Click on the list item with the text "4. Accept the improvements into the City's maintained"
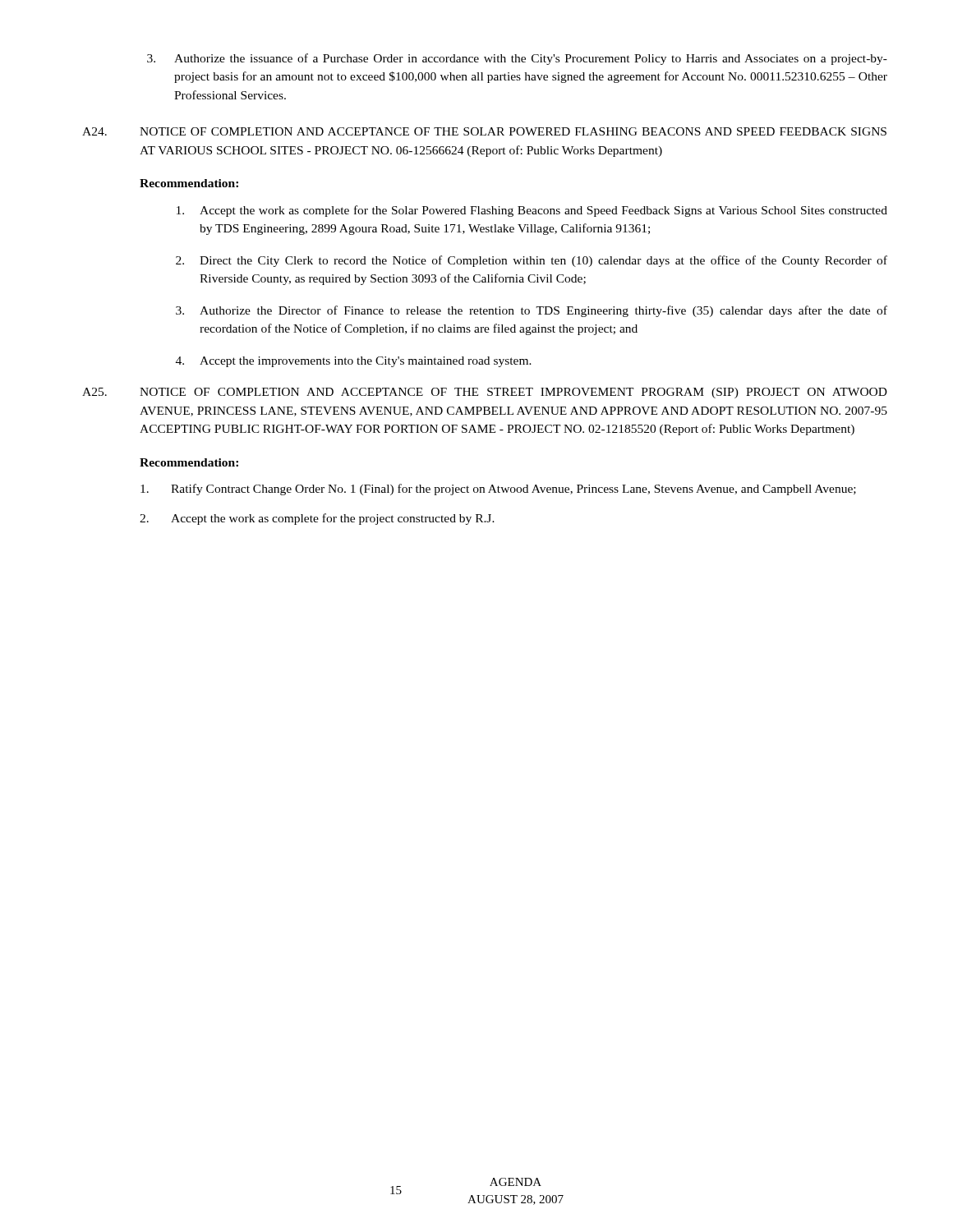Viewport: 953px width, 1232px height. pyautogui.click(x=513, y=360)
